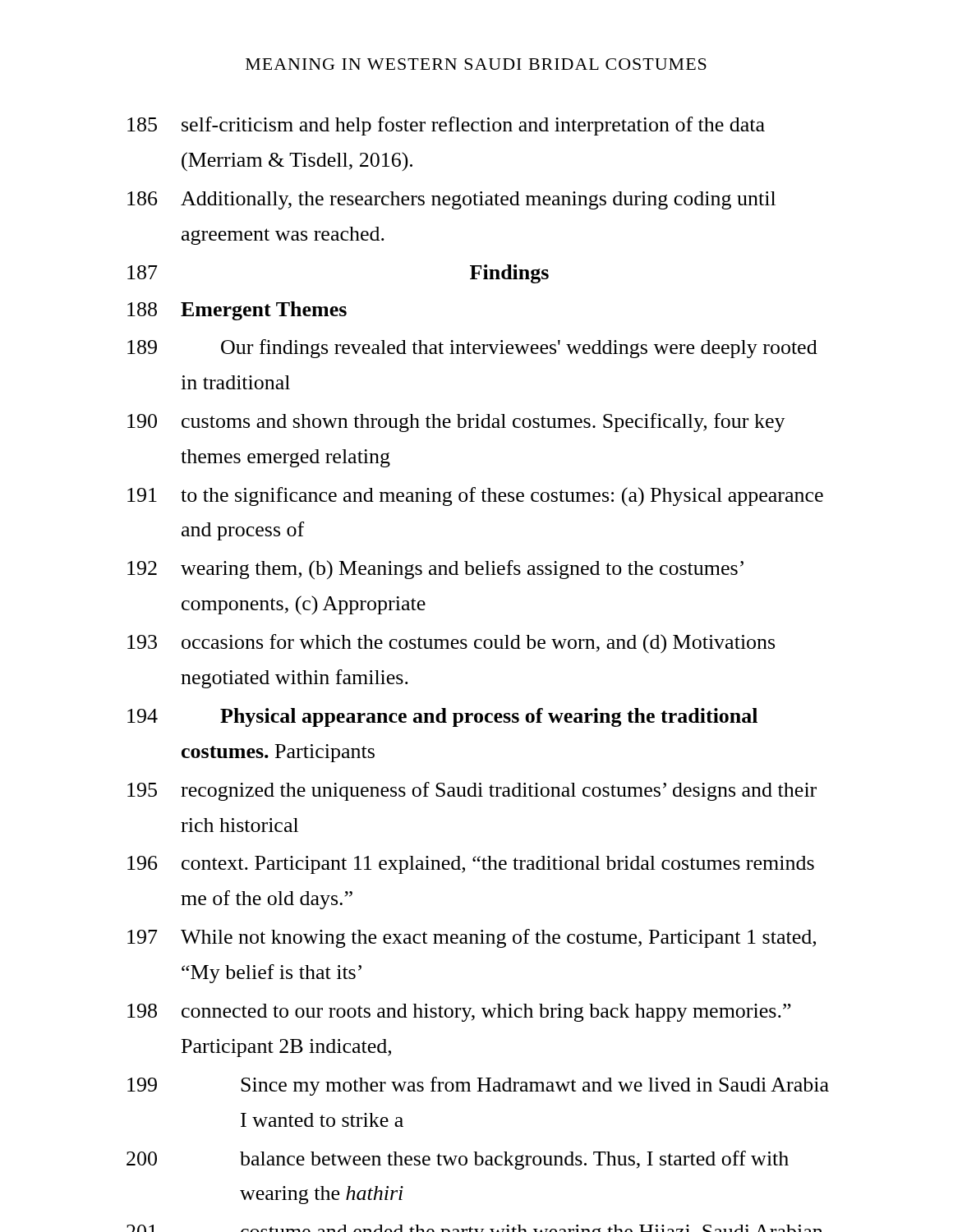Navigate to the block starting "185 self-criticism and help foster reflection and"
This screenshot has width=953, height=1232.
pos(446,126)
